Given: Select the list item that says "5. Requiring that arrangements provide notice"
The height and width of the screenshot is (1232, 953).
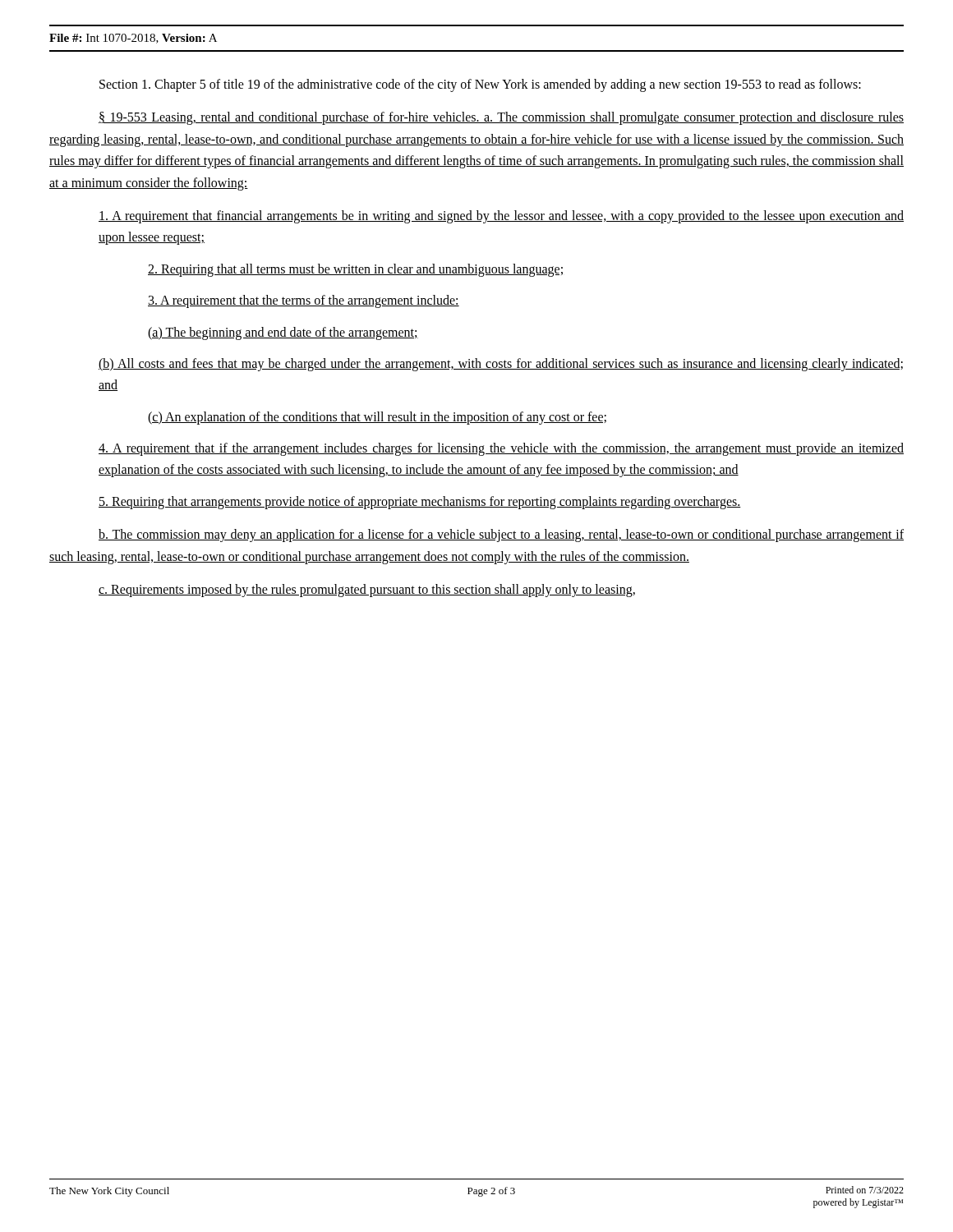Looking at the screenshot, I should click(x=419, y=501).
